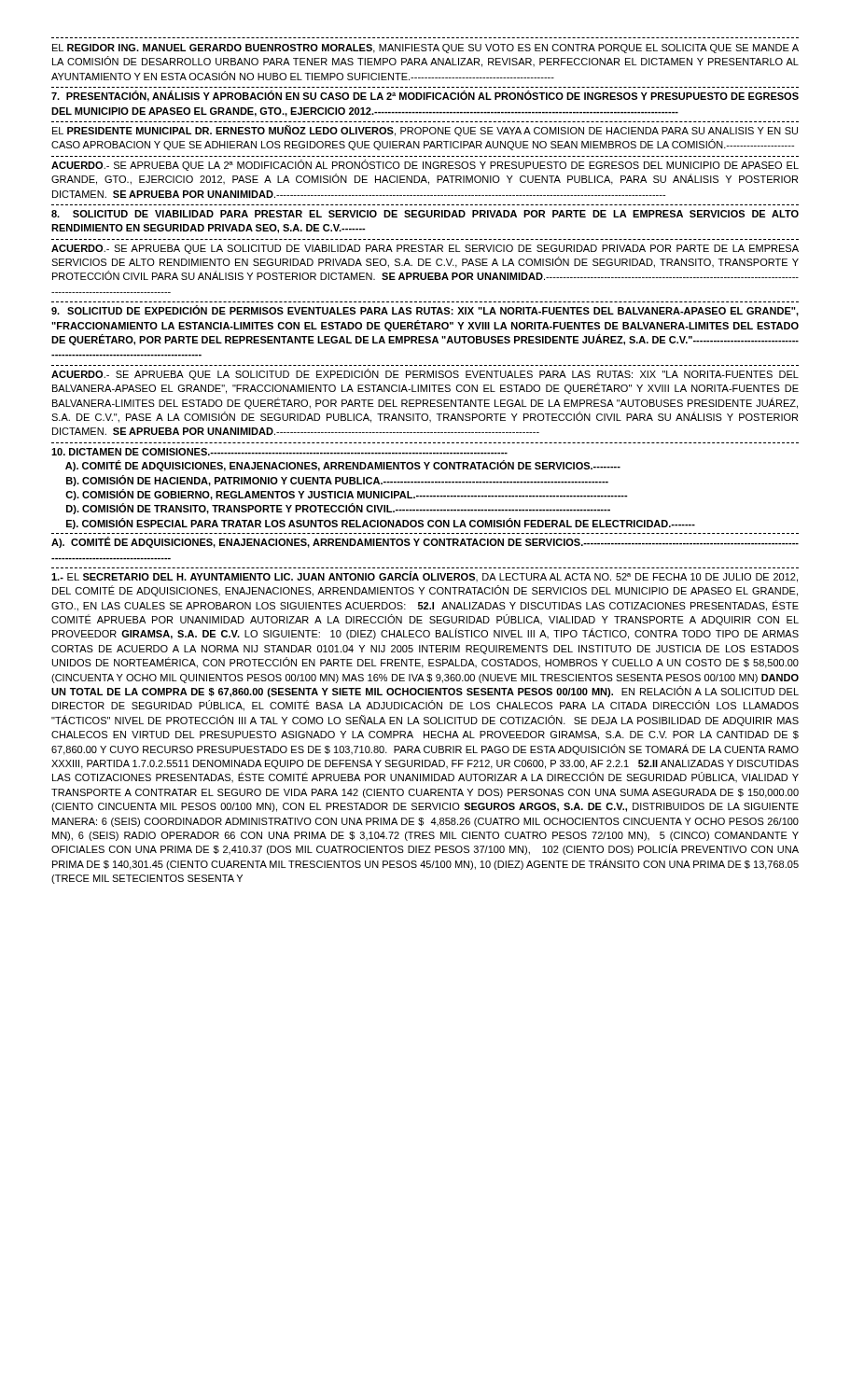Where is the section header that starts "10. DICTAMEN DE COMISIONES.---------------------------------------------------------------------------------------"?

coord(373,487)
